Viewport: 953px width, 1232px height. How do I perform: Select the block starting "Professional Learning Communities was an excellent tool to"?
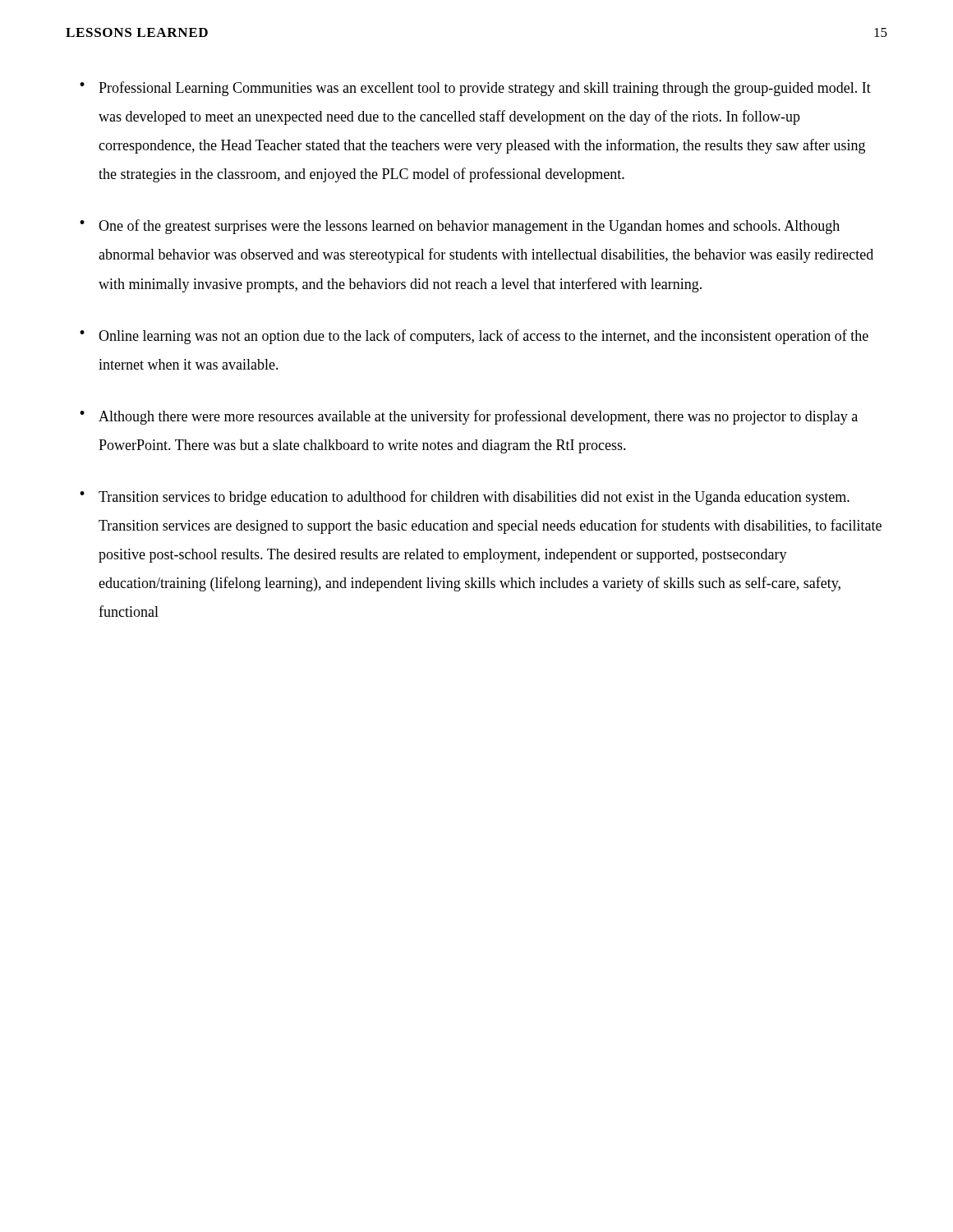coord(476,132)
